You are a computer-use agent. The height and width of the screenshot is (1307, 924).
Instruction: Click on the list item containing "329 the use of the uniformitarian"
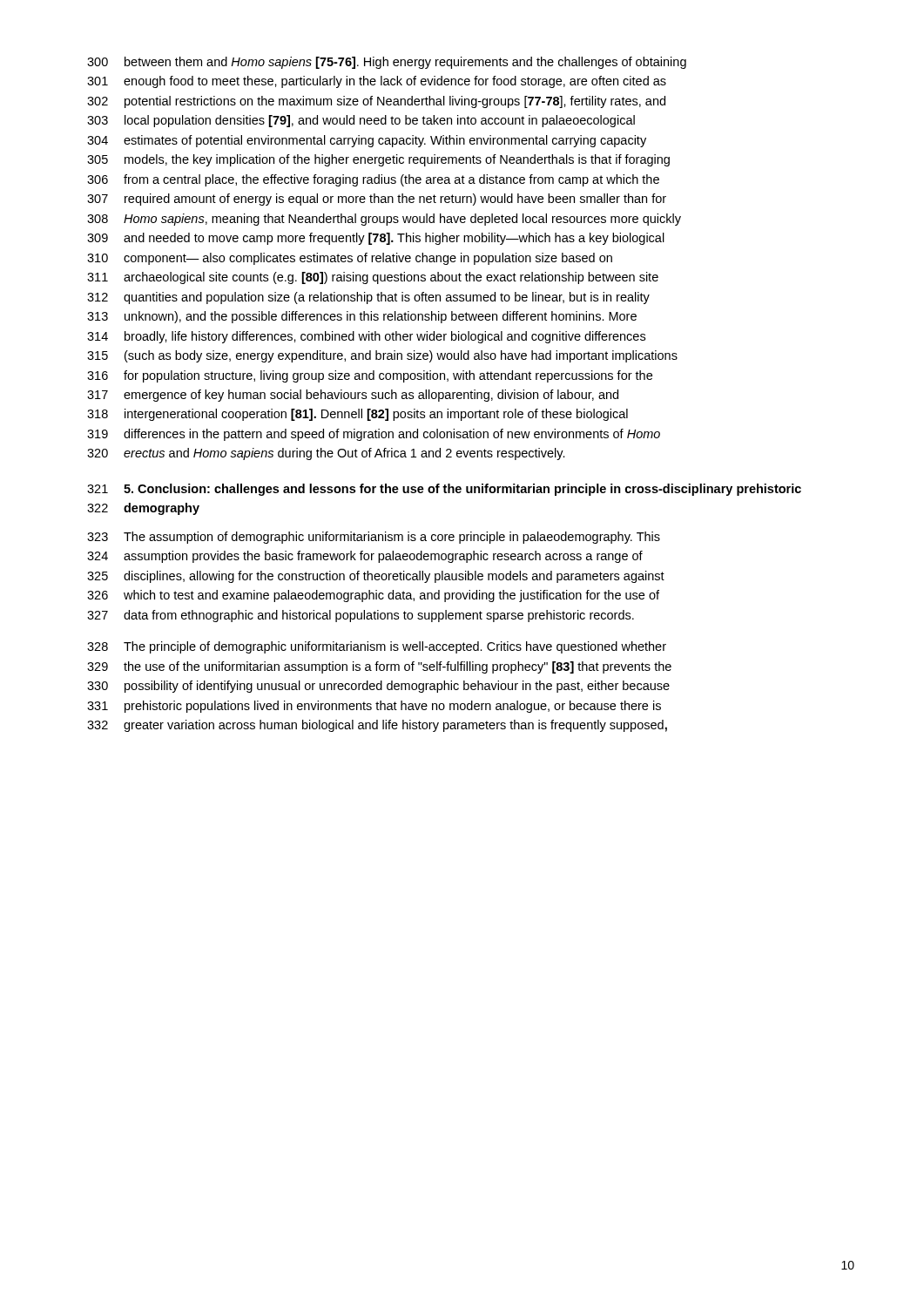[x=470, y=666]
